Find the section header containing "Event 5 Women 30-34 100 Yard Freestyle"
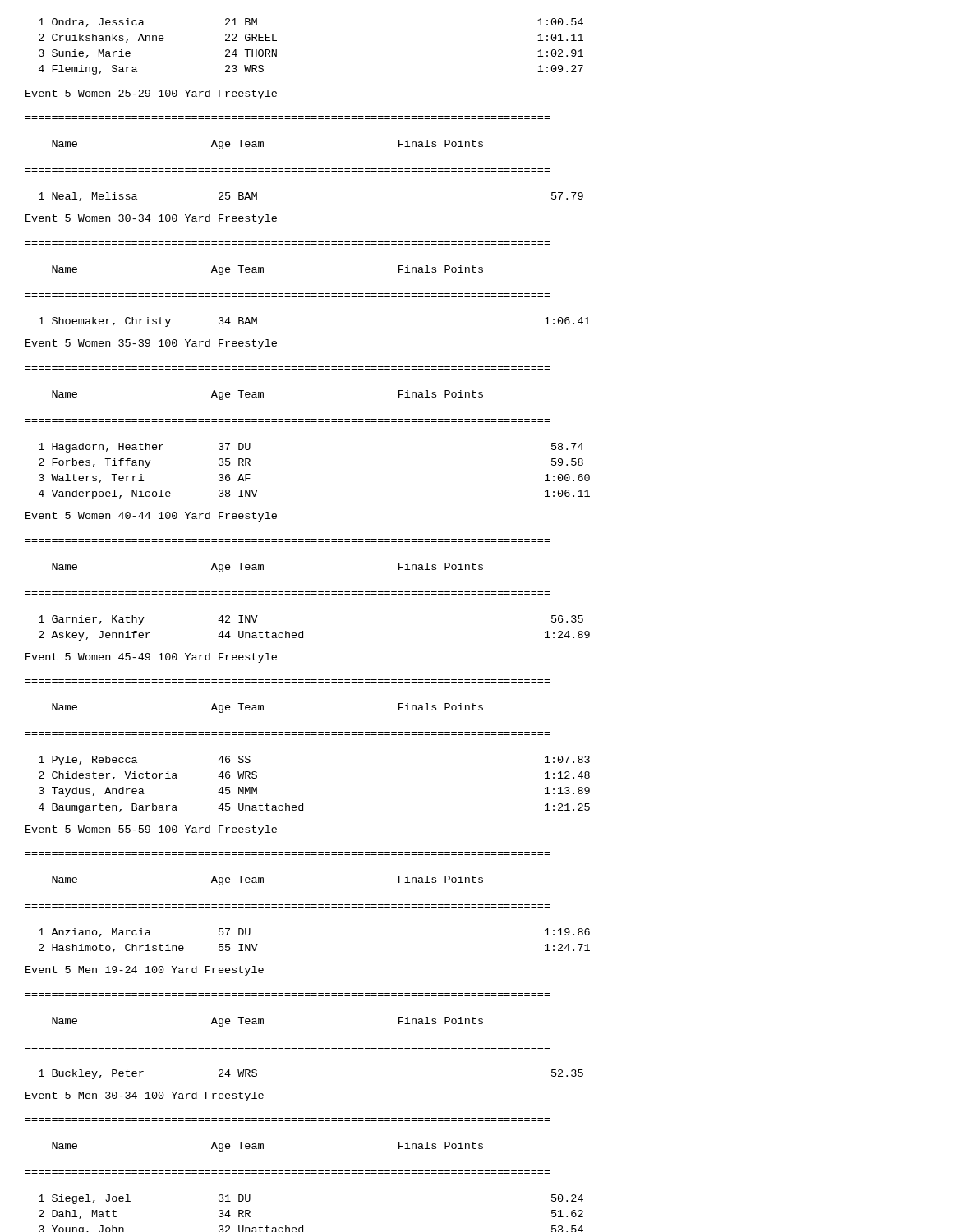This screenshot has height=1232, width=953. pos(151,219)
